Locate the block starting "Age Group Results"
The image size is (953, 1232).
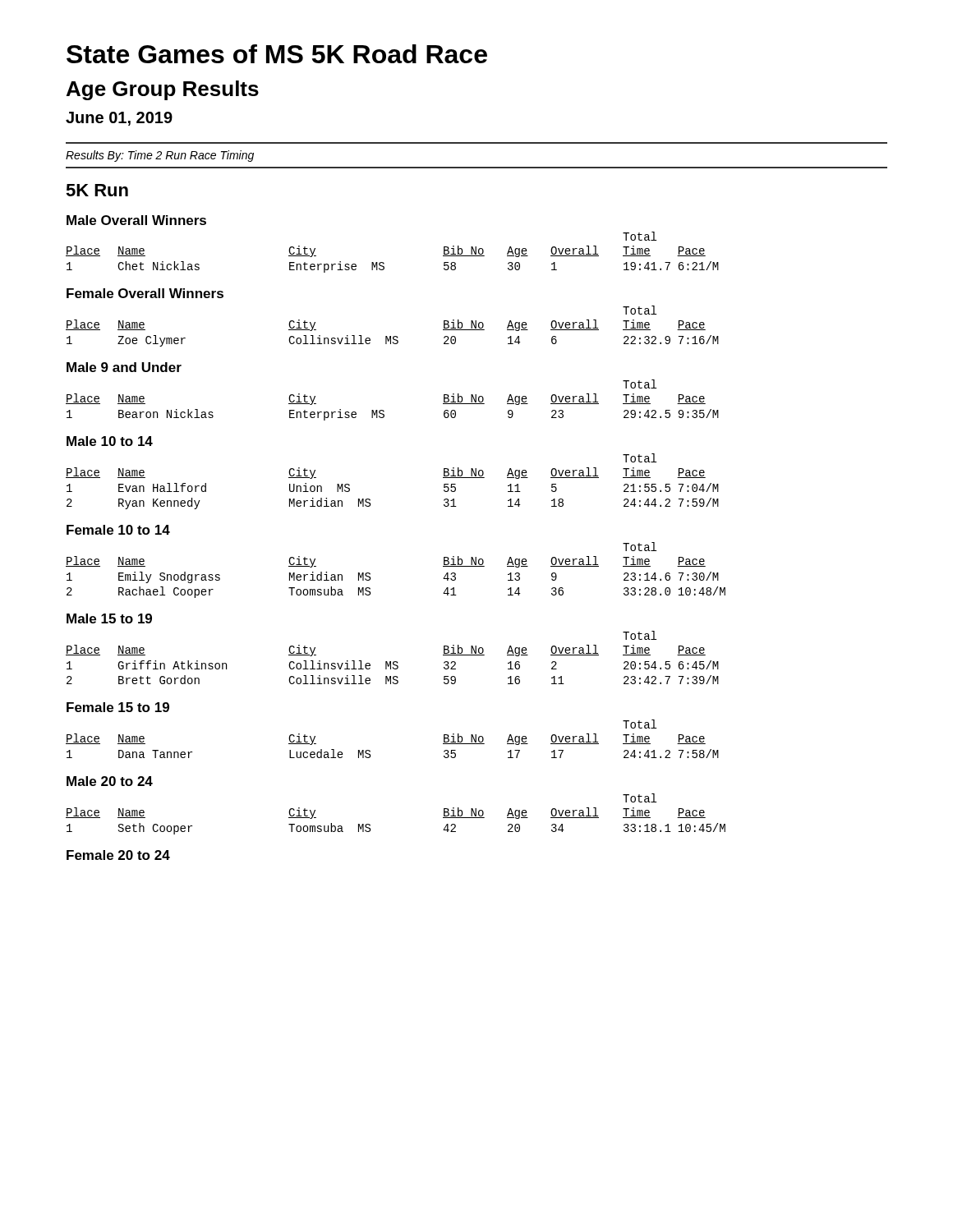click(x=162, y=89)
